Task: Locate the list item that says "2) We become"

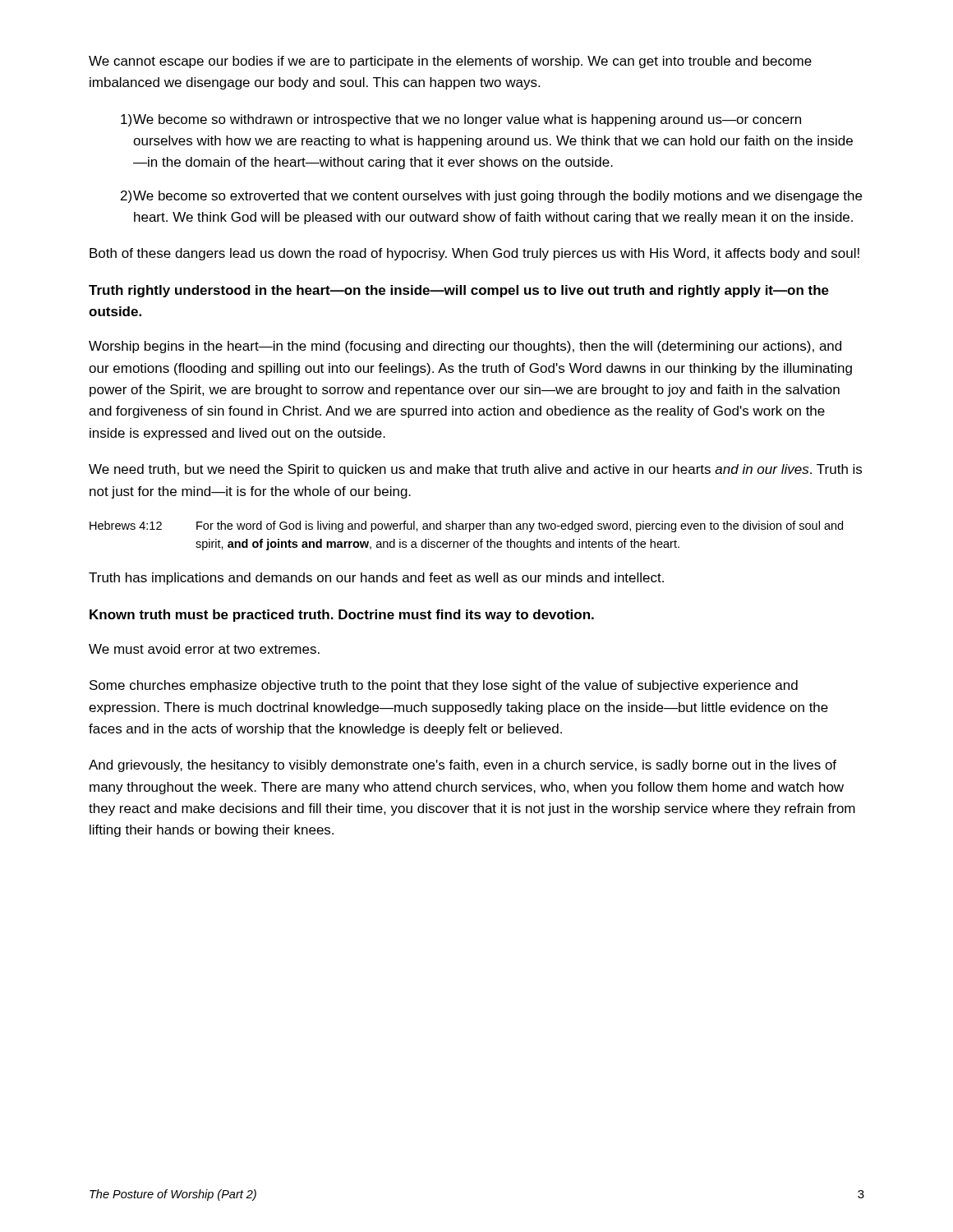Action: pyautogui.click(x=476, y=207)
